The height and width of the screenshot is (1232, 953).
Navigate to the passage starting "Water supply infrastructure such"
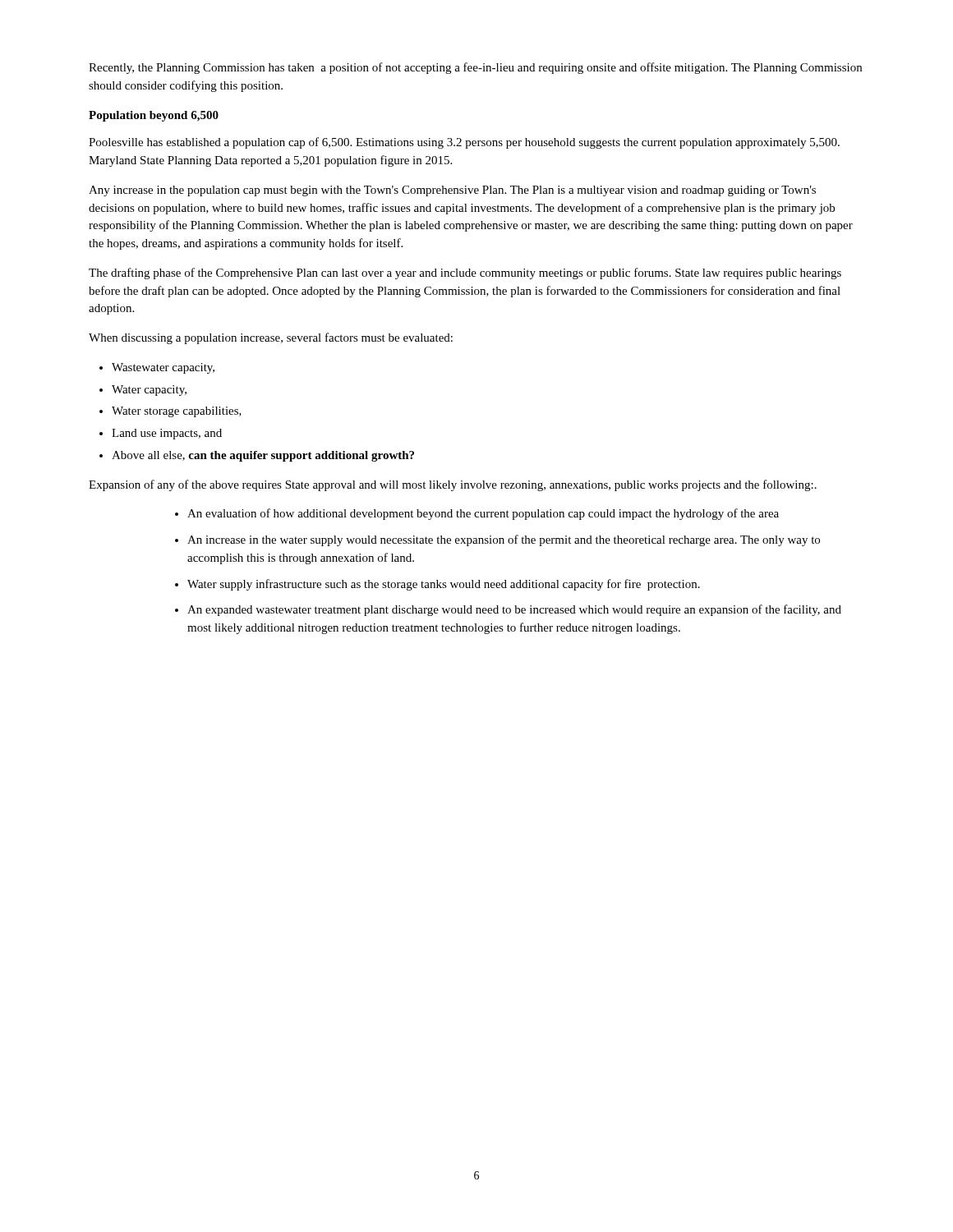[526, 584]
